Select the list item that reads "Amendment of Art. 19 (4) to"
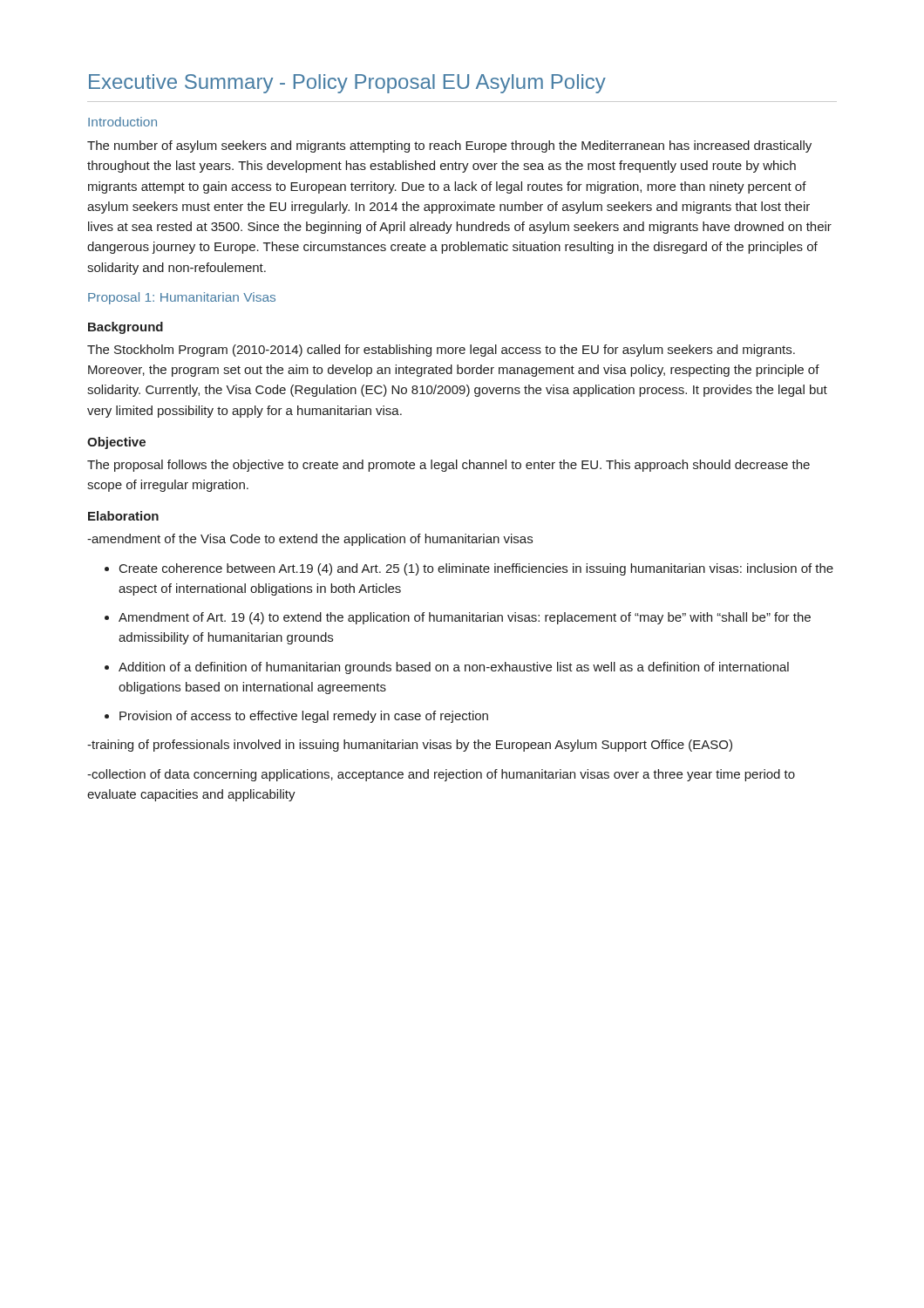 pos(478,627)
